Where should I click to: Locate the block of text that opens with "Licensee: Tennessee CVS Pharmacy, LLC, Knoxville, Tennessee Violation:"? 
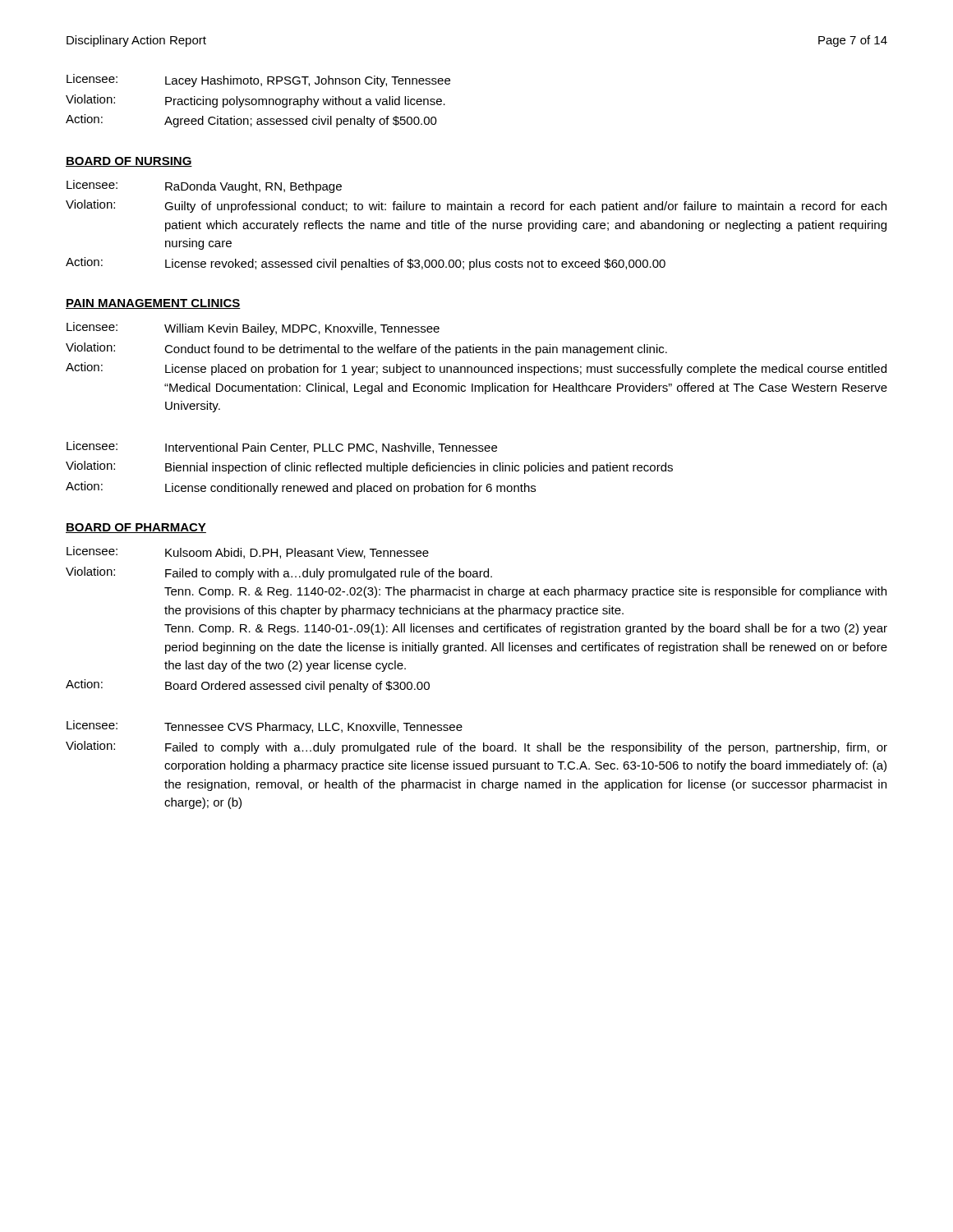click(476, 765)
